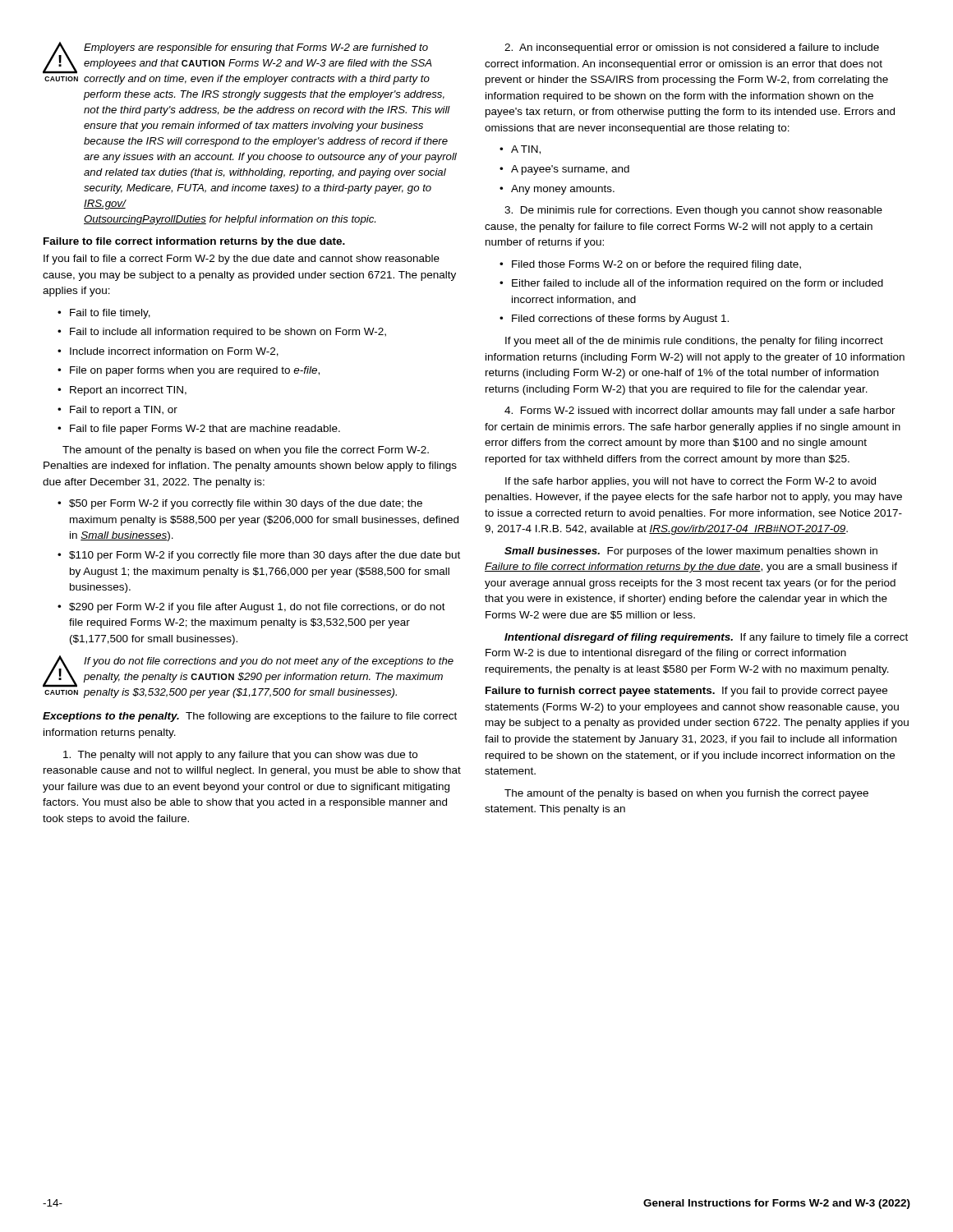Screen dimensions: 1232x953
Task: Click on the element starting "Any money amounts."
Action: pyautogui.click(x=557, y=190)
